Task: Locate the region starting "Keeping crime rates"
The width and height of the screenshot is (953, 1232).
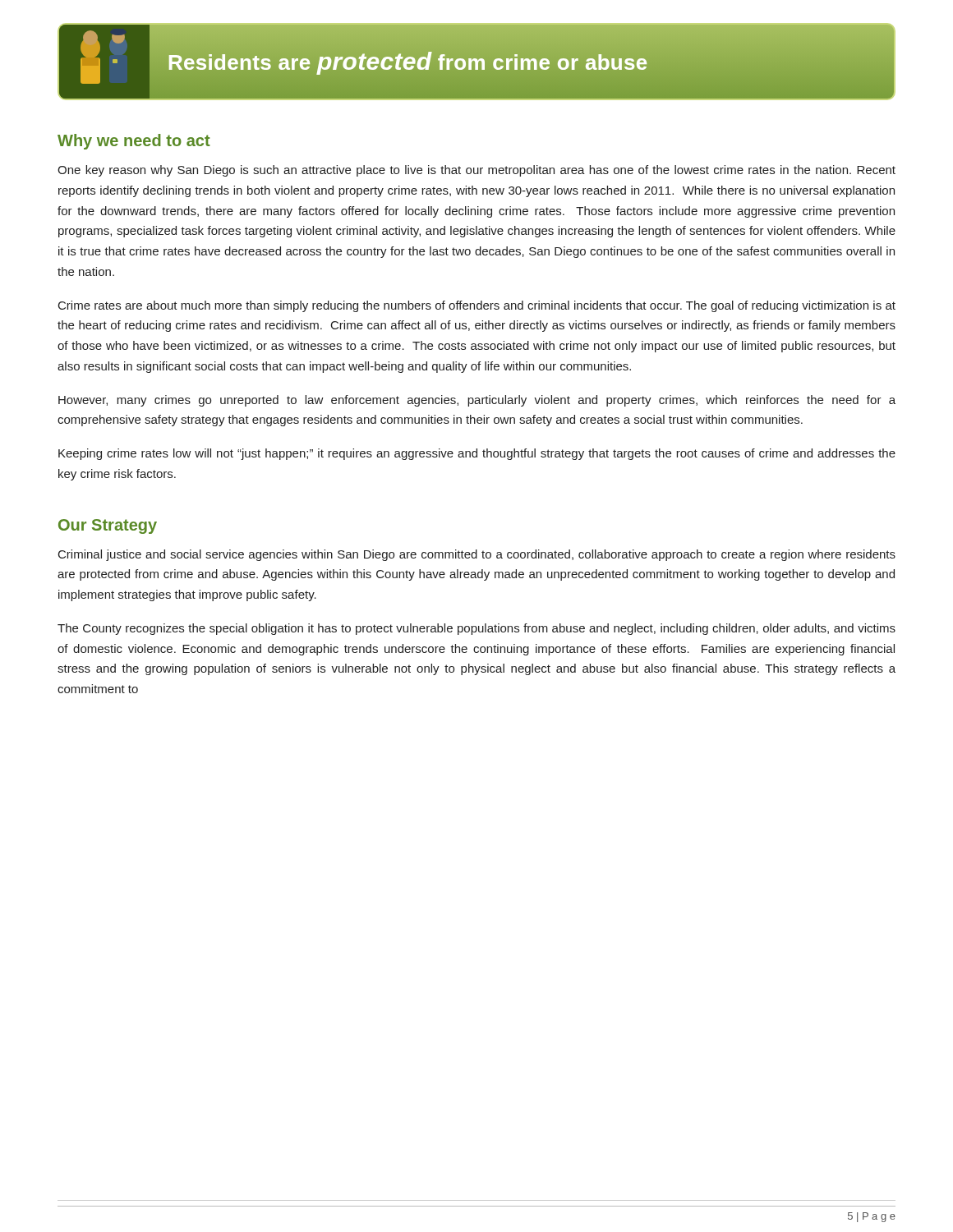Action: [476, 463]
